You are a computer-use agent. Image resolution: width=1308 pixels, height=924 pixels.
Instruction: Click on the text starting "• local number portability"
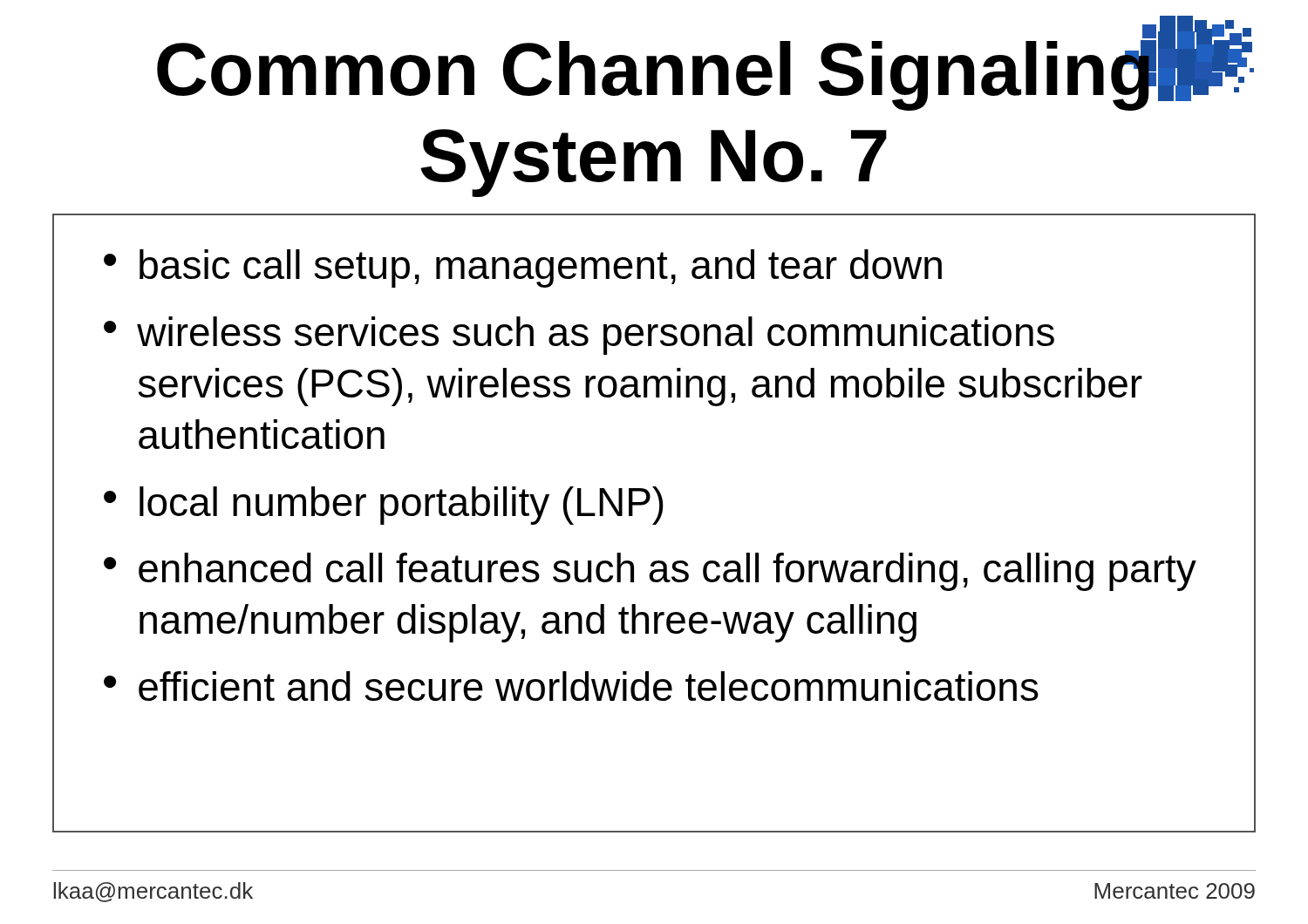tap(656, 502)
